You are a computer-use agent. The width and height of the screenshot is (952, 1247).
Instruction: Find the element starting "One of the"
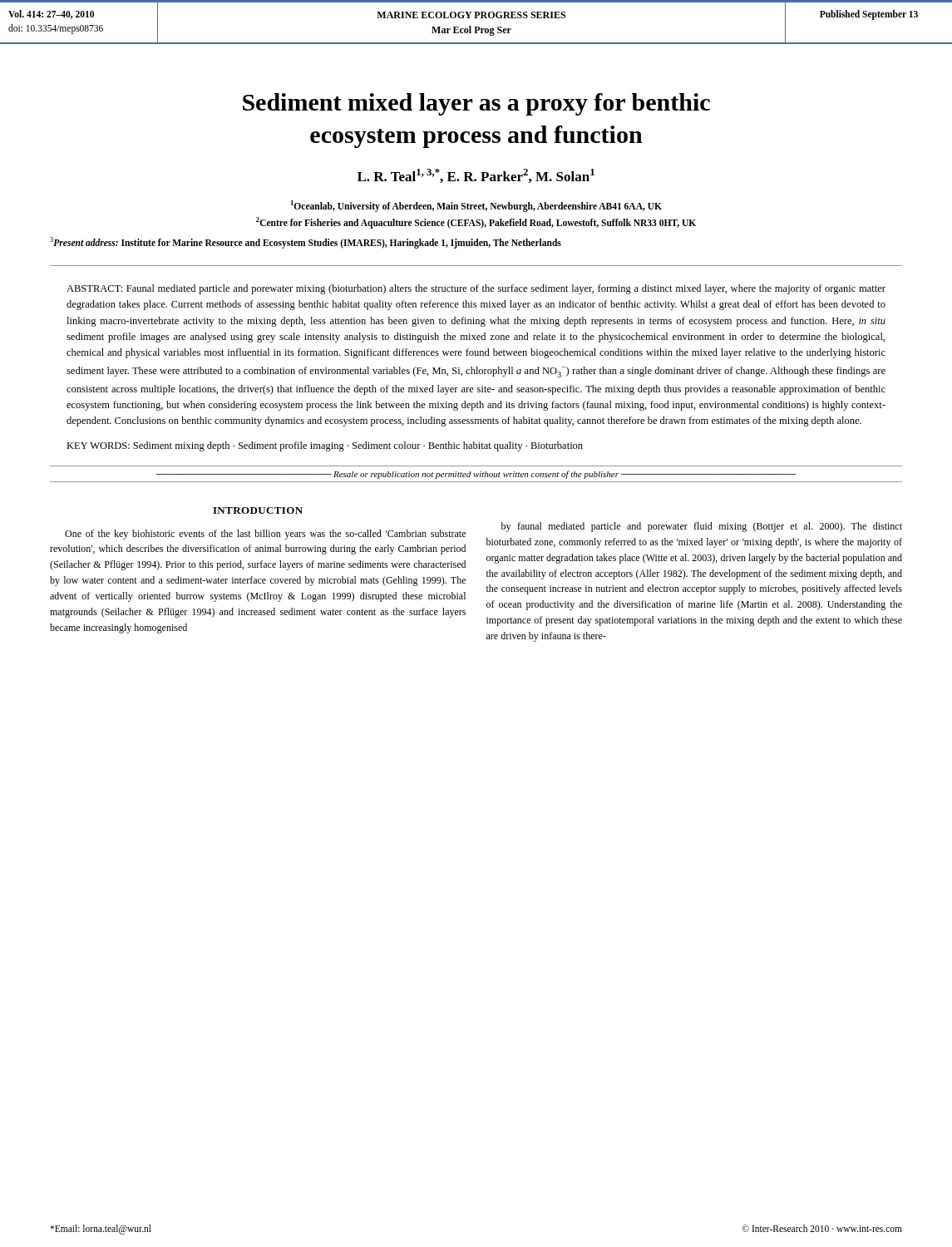[x=258, y=581]
